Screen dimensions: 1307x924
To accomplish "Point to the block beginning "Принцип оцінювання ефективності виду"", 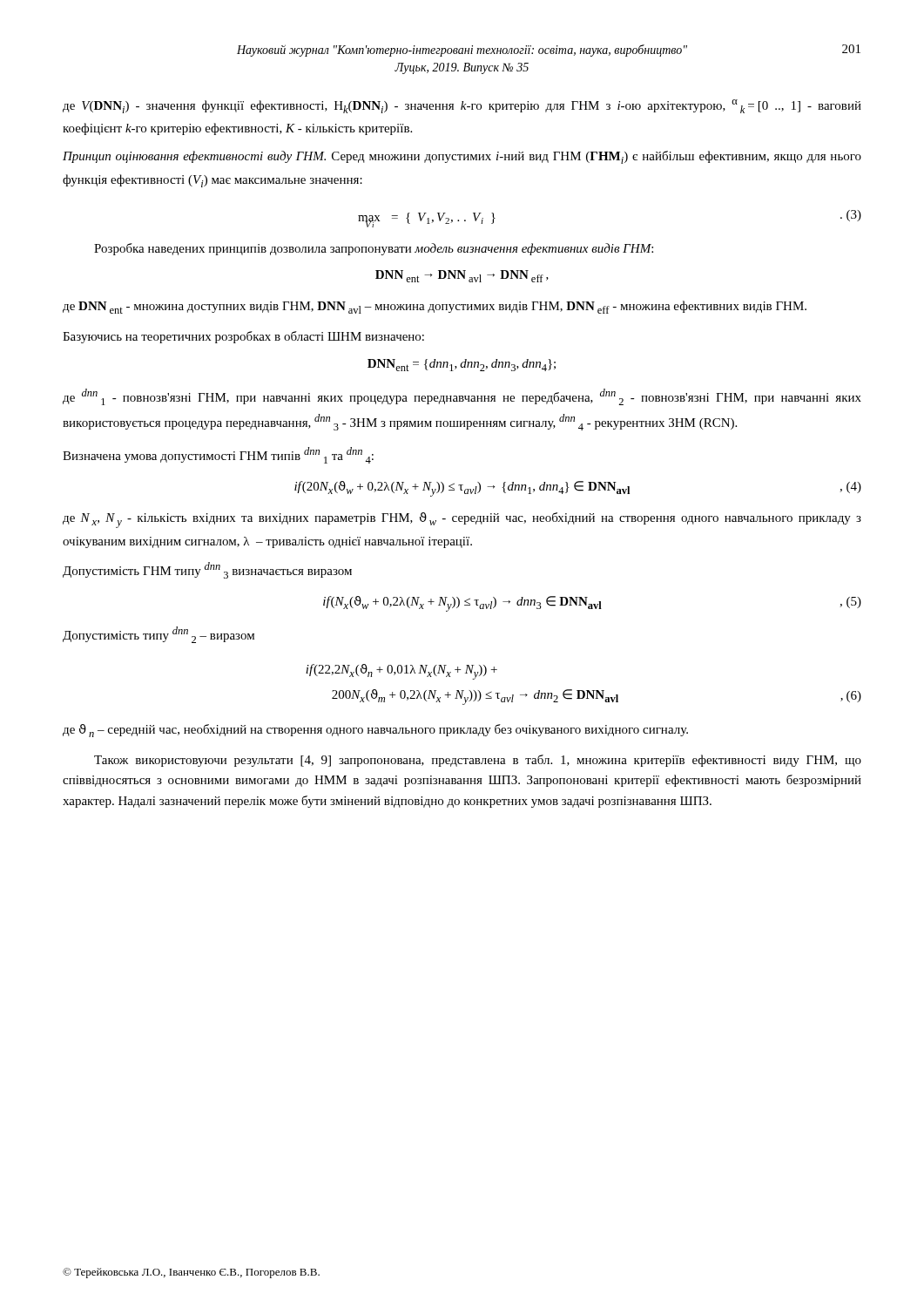I will click(462, 169).
